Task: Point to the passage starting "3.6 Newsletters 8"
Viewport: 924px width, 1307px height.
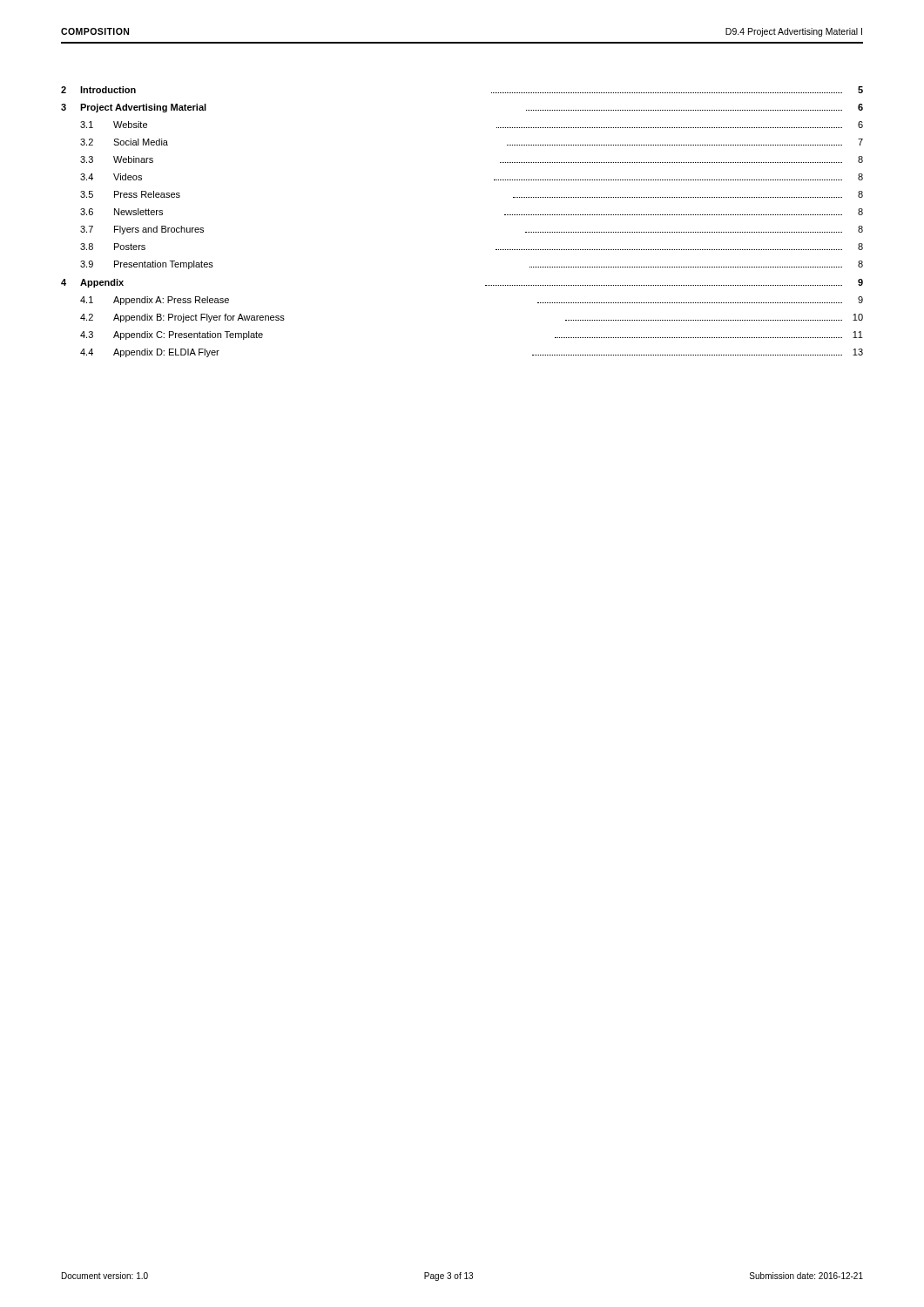Action: tap(146, 211)
